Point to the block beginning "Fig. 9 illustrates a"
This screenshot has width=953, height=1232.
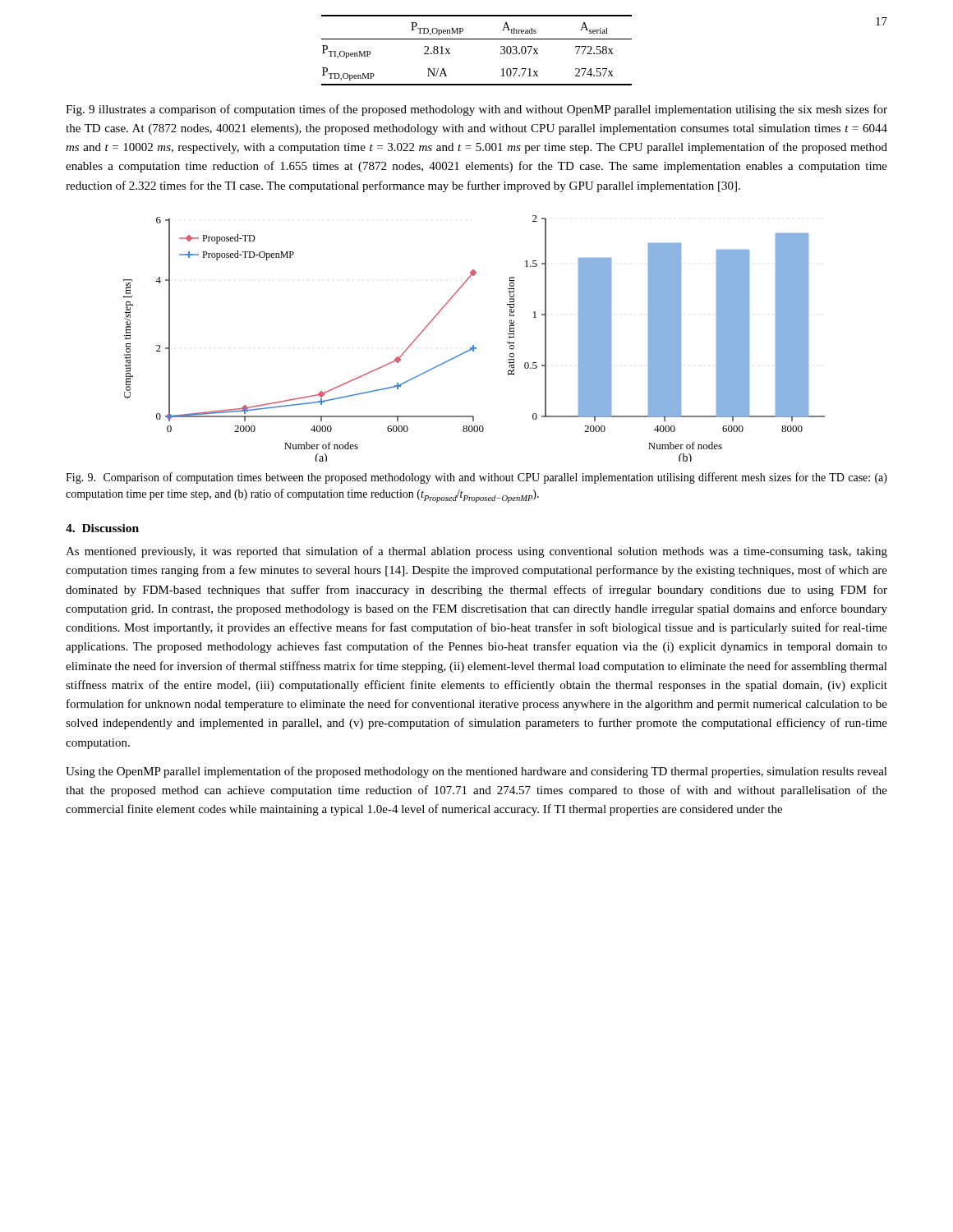[476, 147]
